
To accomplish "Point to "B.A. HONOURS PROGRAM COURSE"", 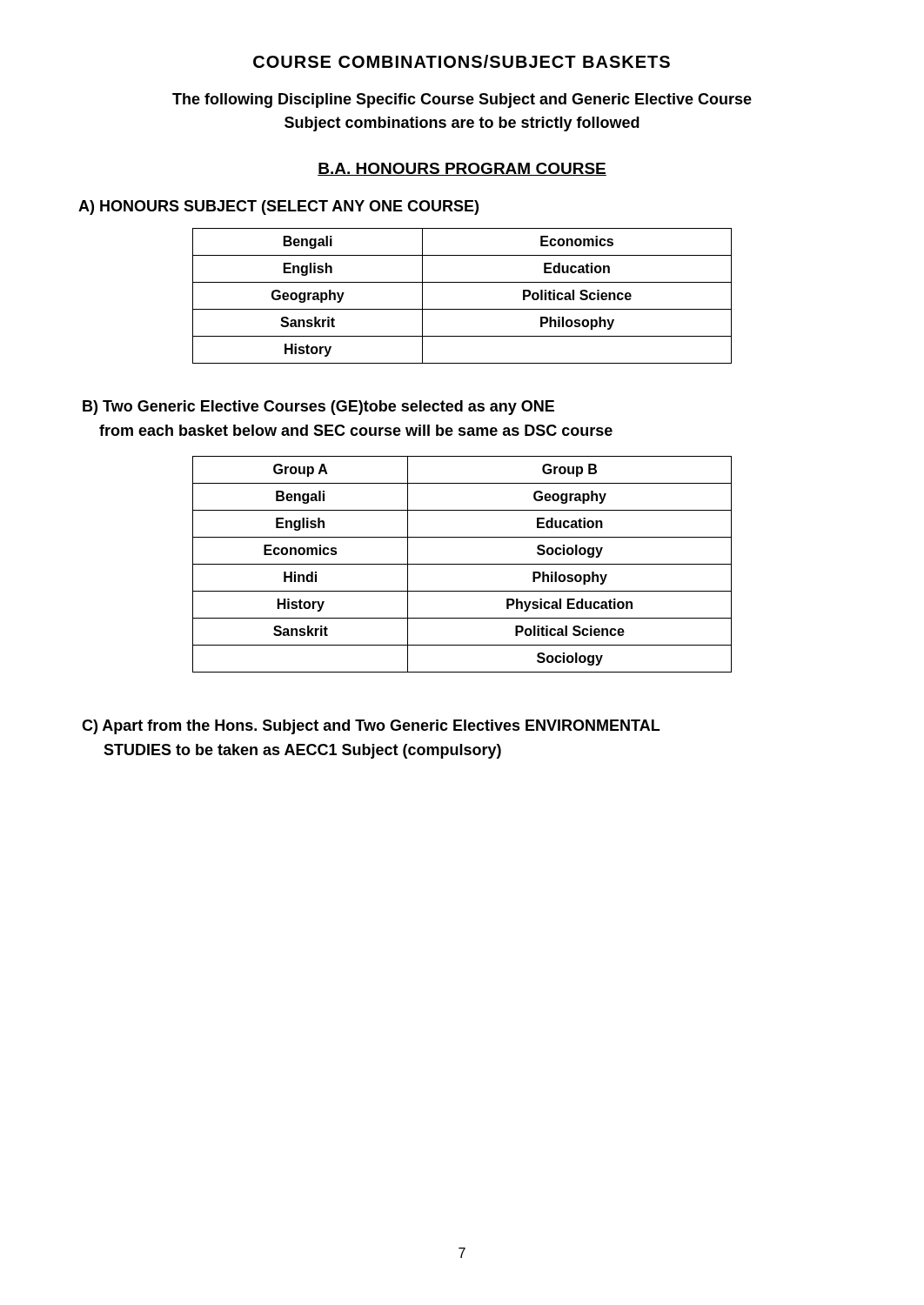I will pos(462,168).
